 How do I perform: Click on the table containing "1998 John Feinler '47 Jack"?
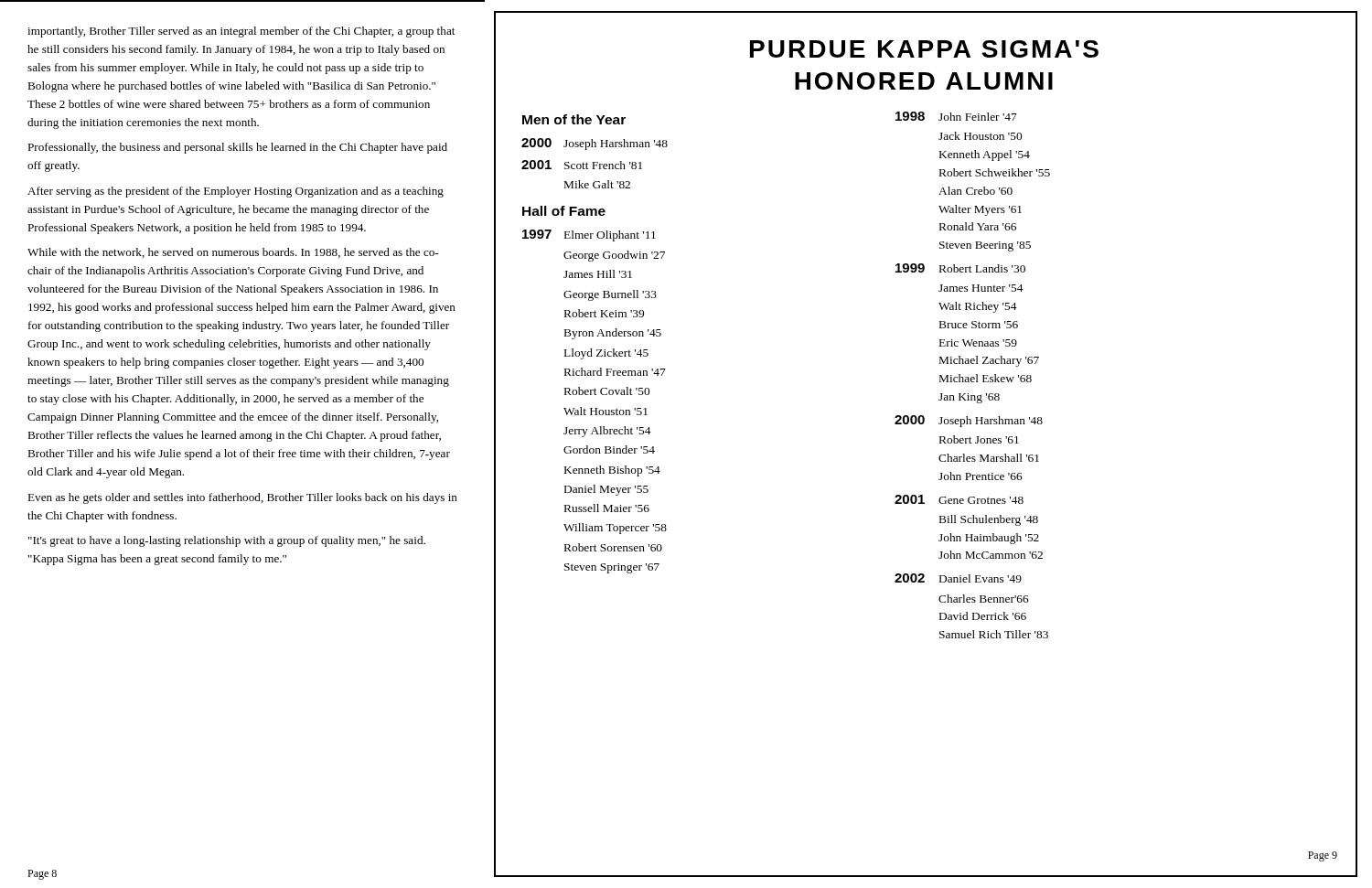pyautogui.click(x=1111, y=375)
